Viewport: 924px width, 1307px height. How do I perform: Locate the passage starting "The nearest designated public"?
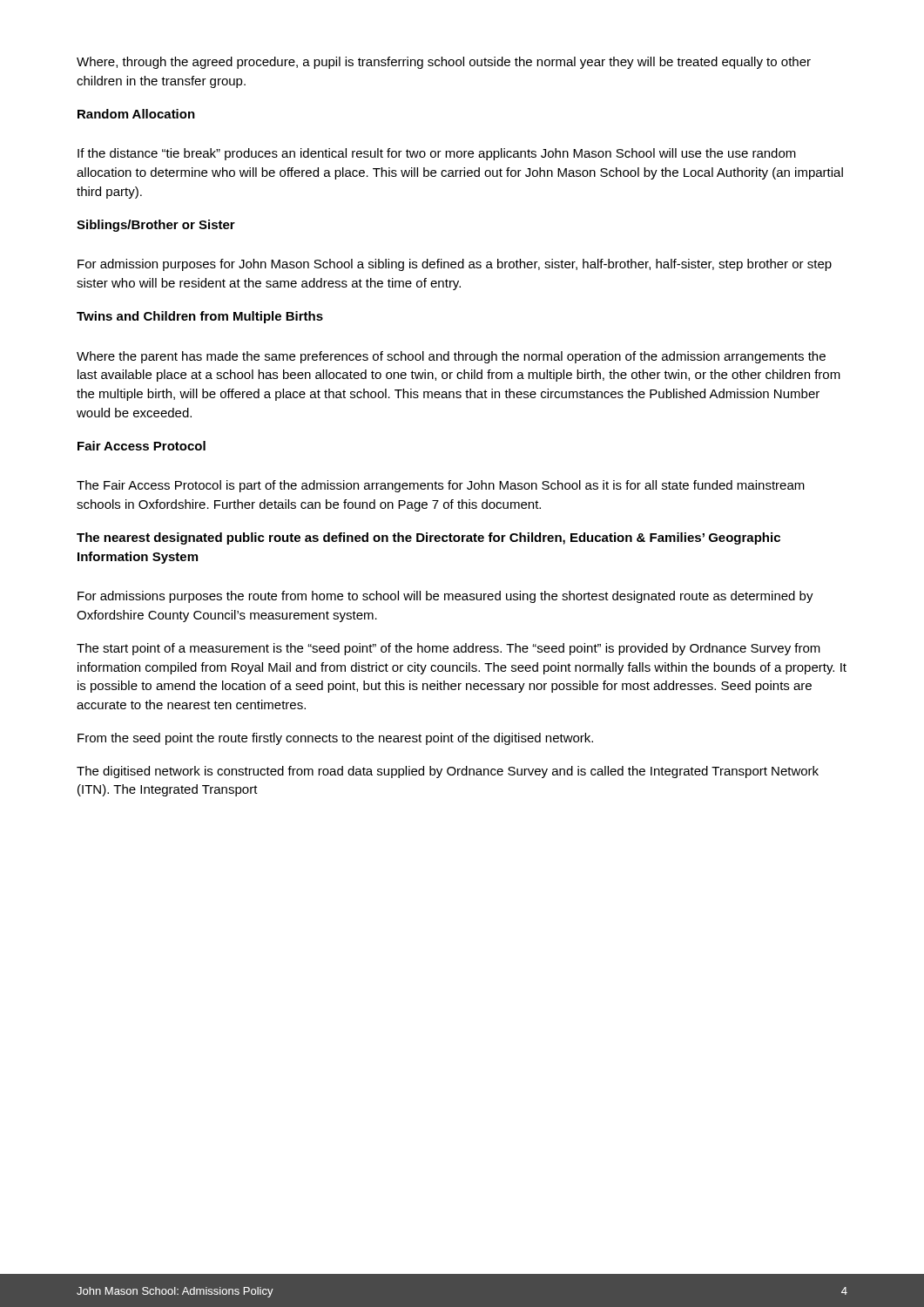[x=462, y=547]
